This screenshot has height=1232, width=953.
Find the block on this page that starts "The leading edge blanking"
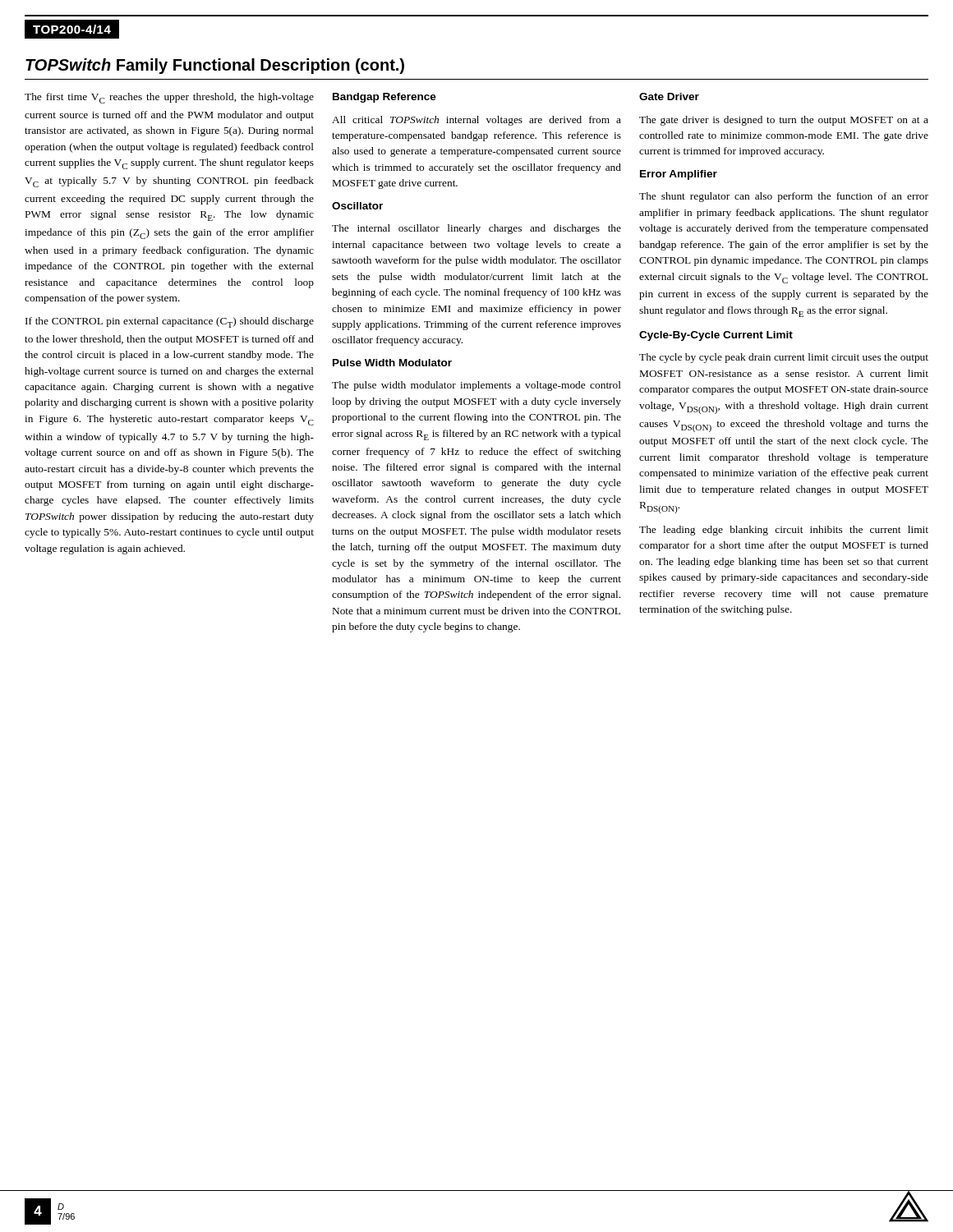click(x=784, y=569)
